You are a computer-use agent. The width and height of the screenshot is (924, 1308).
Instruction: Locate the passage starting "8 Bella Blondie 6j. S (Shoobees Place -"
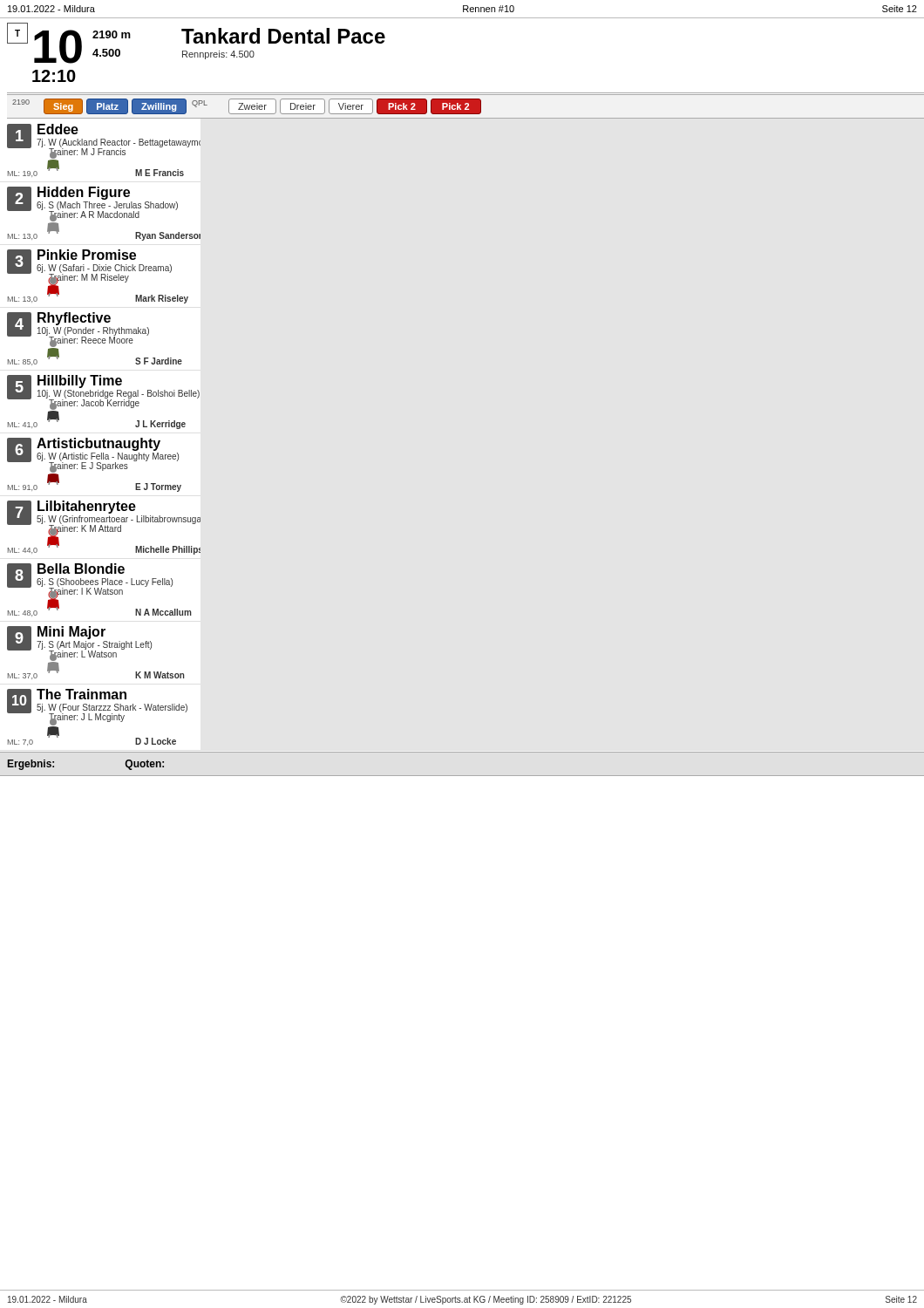pos(99,589)
